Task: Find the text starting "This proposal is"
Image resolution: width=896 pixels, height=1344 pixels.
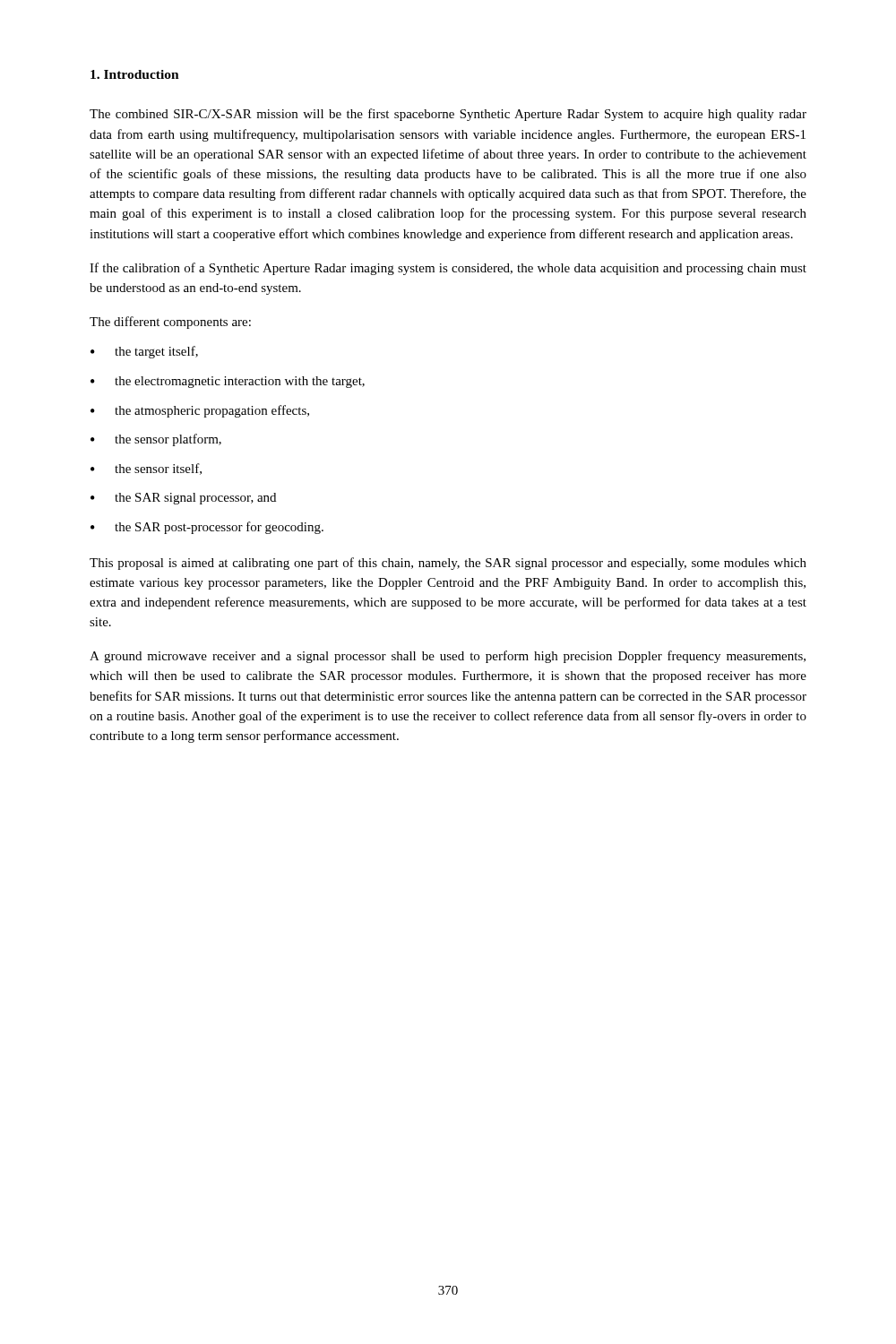Action: pyautogui.click(x=448, y=592)
